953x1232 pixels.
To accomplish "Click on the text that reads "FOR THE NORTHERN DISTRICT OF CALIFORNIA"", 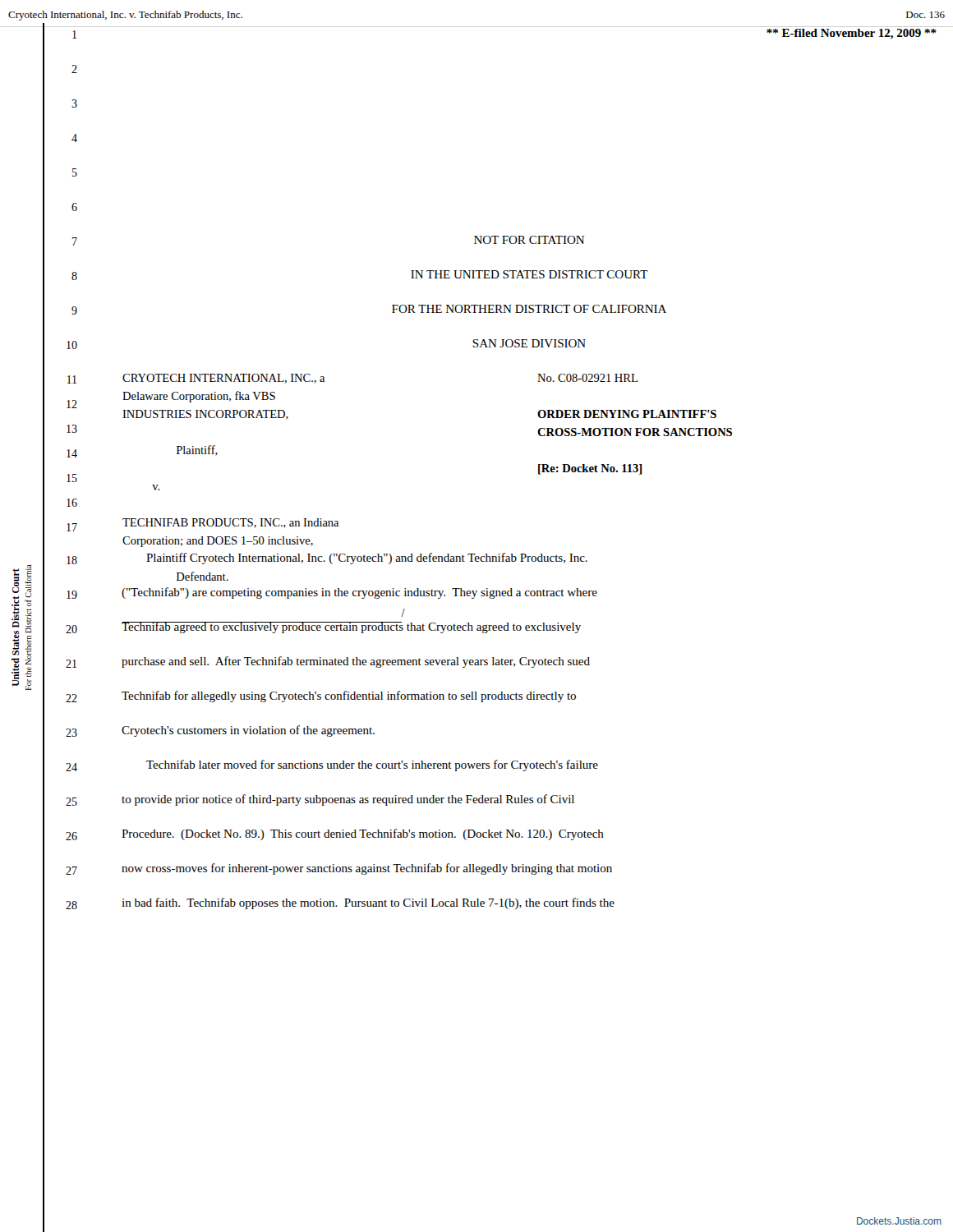I will click(529, 309).
